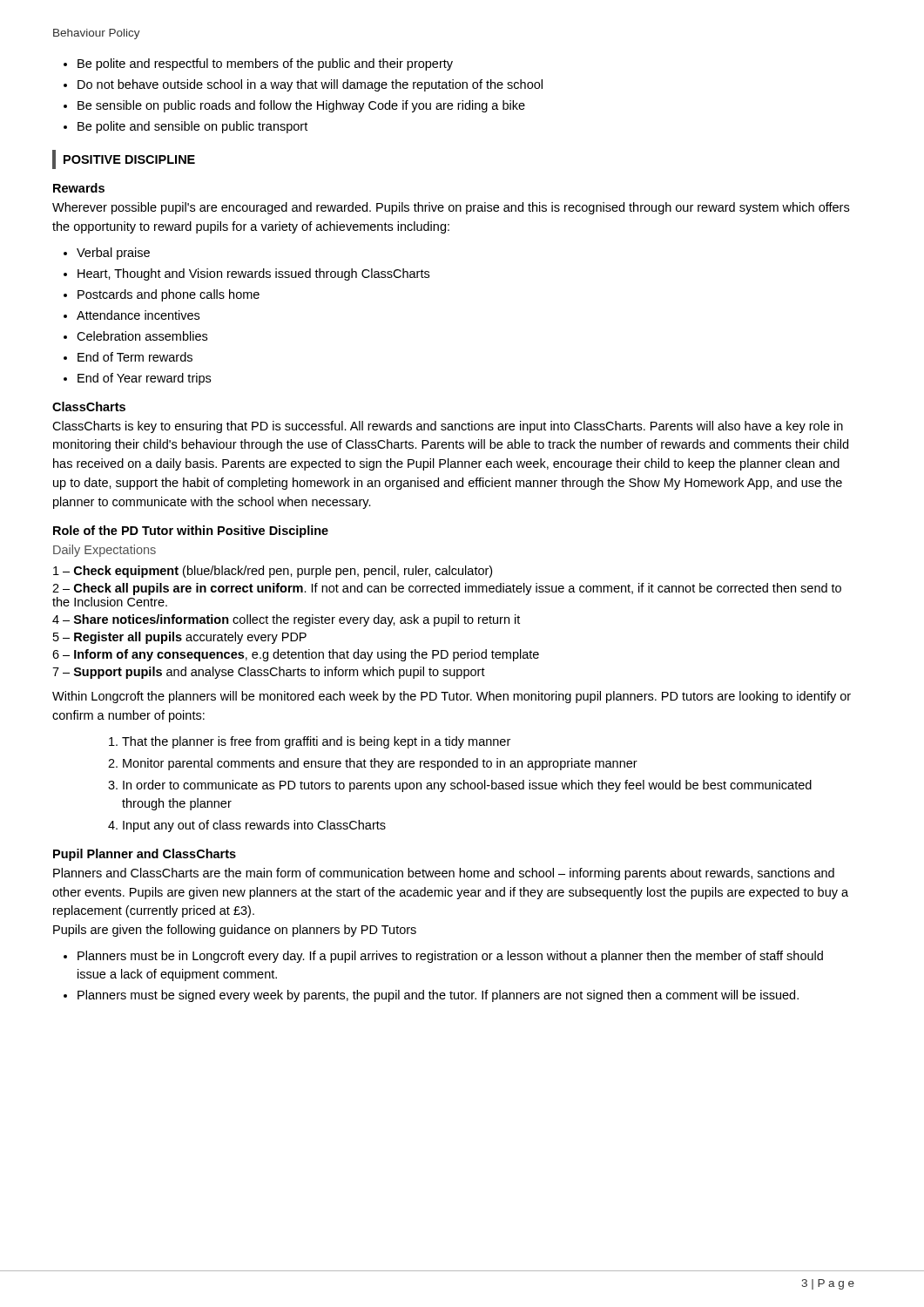Viewport: 924px width, 1307px height.
Task: Click where it says "Daily Expectations"
Action: click(105, 551)
